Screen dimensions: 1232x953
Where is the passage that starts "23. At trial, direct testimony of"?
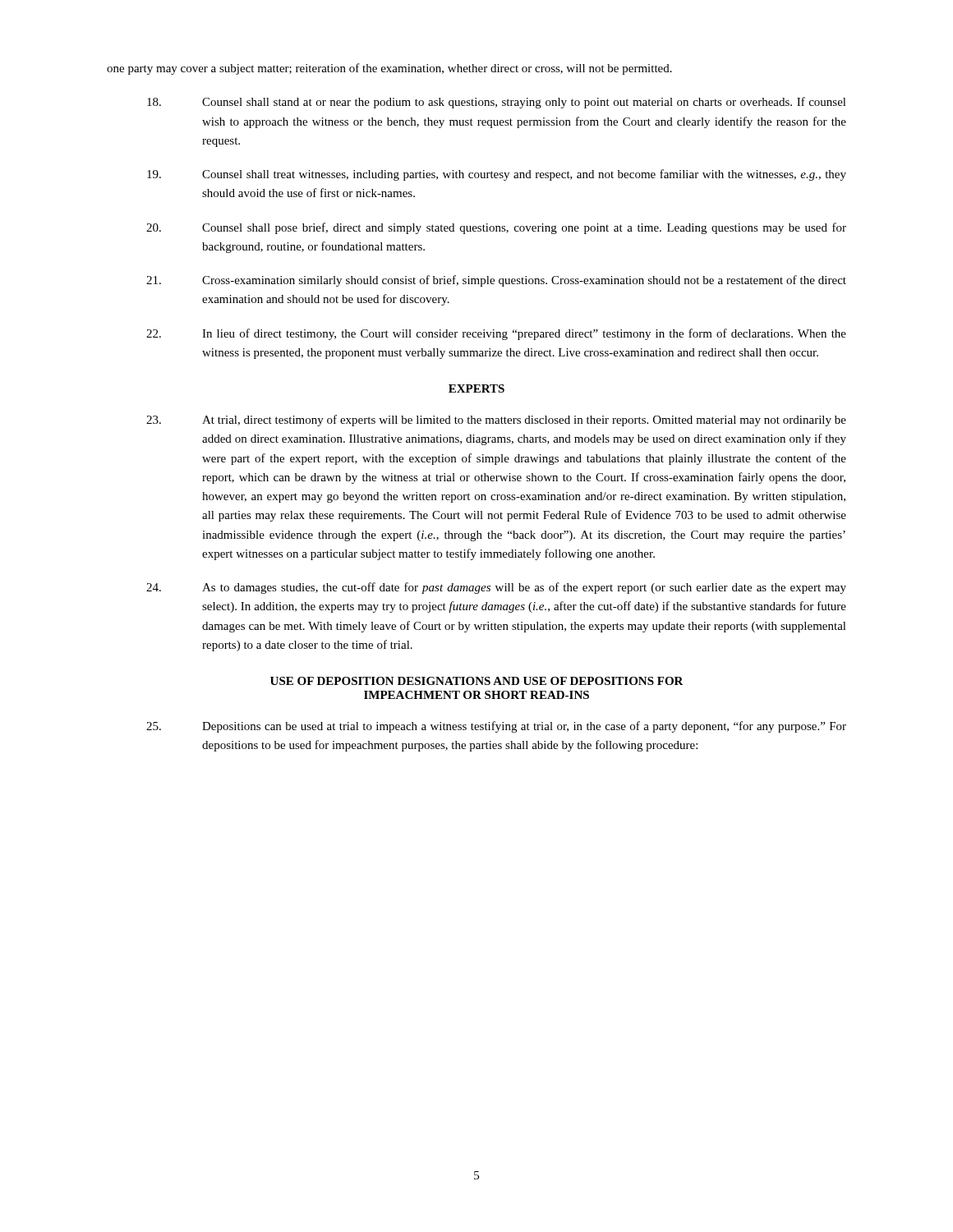pyautogui.click(x=476, y=487)
